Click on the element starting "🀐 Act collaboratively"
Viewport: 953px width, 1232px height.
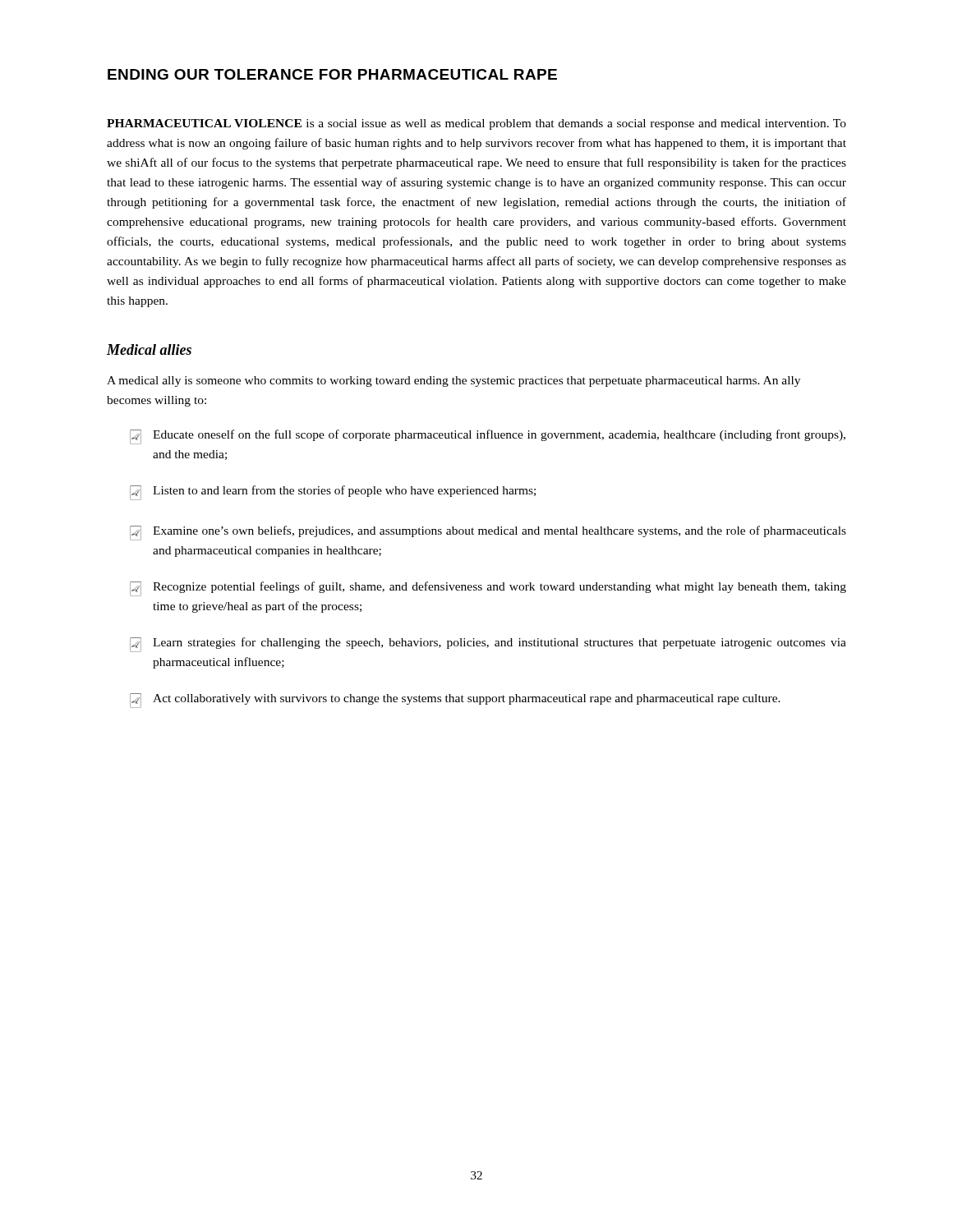tap(476, 700)
